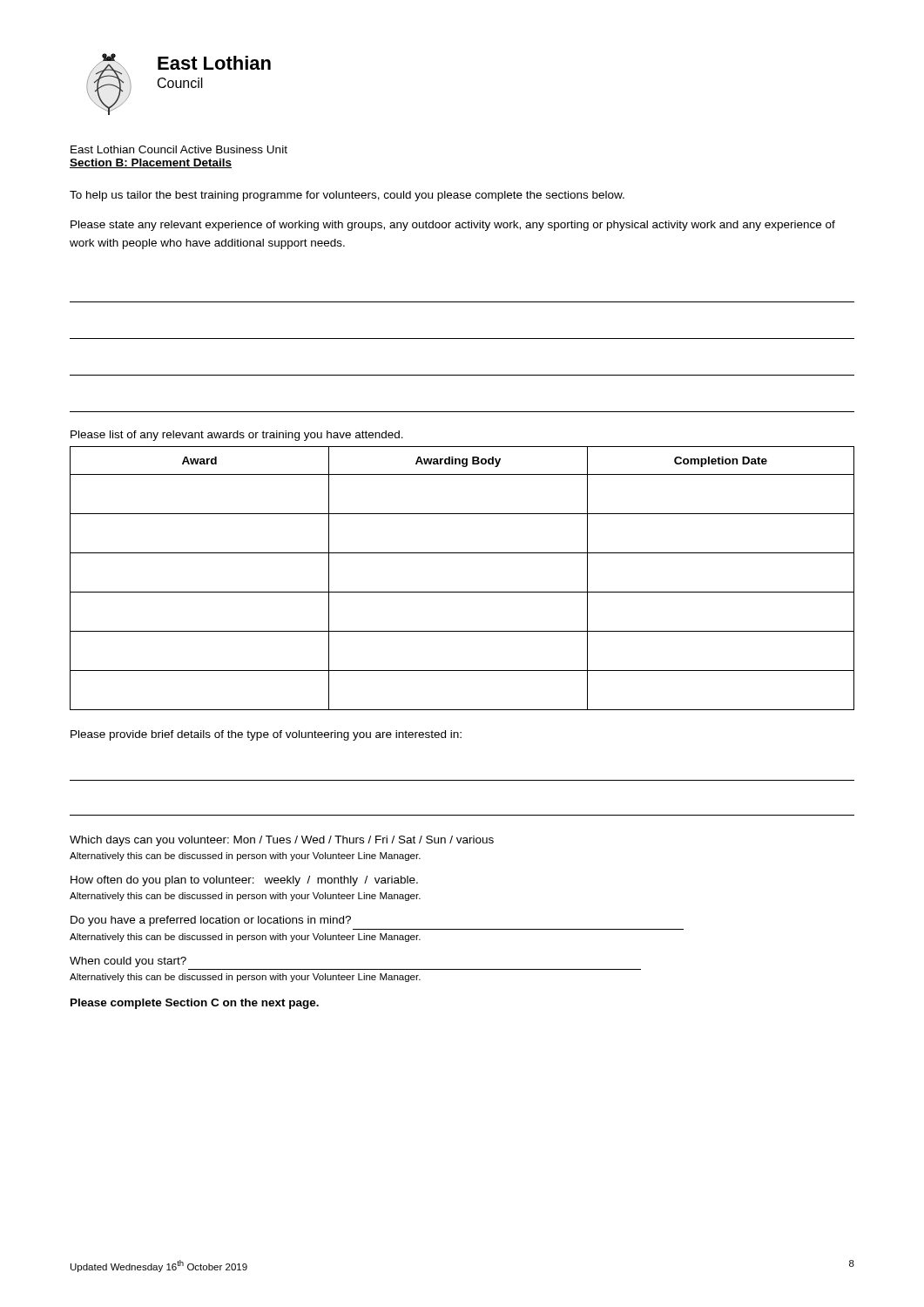Image resolution: width=924 pixels, height=1307 pixels.
Task: Find the element starting "When could you start?"
Action: (355, 962)
